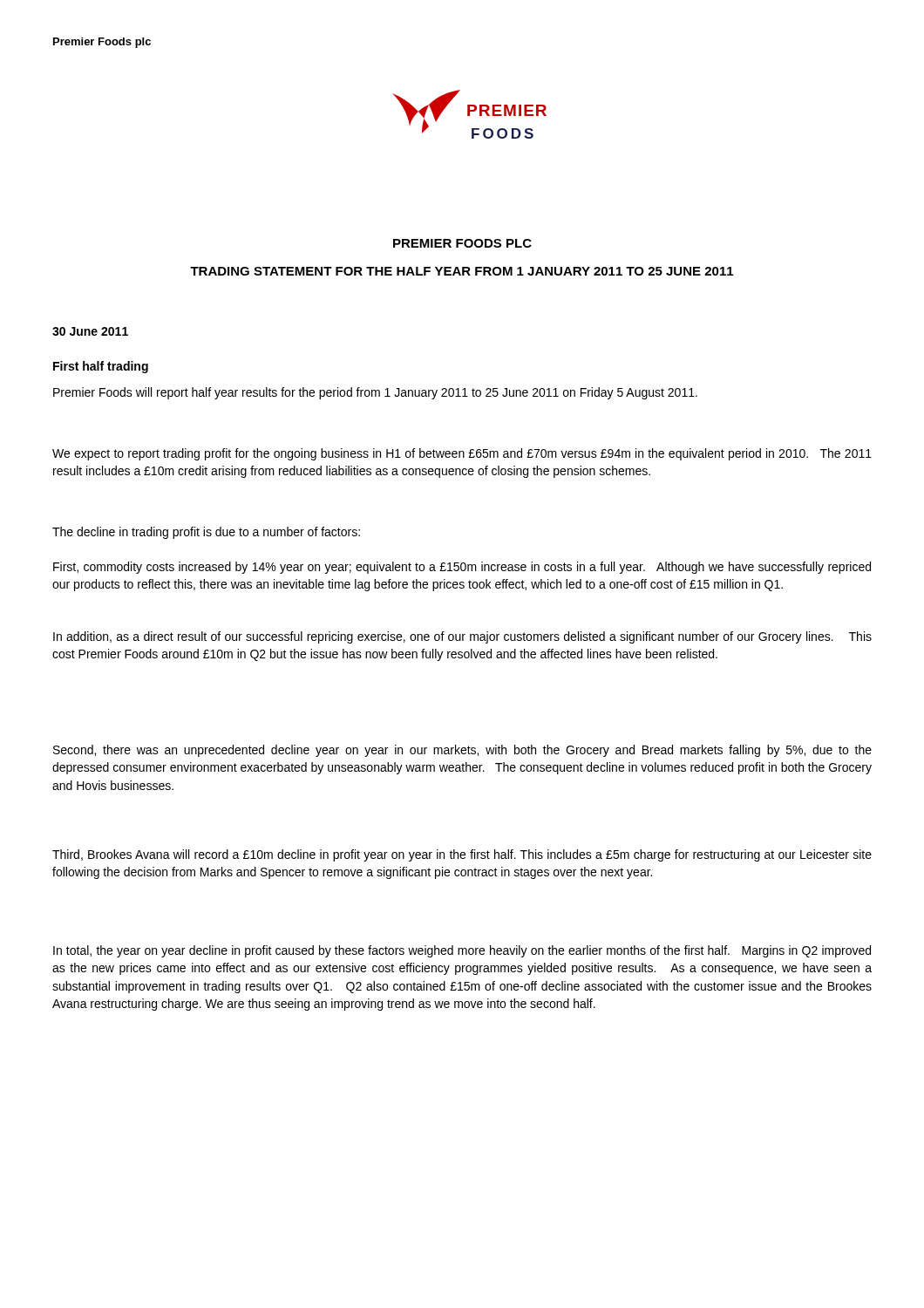This screenshot has width=924, height=1308.
Task: Locate the block starting "Second, there was an unprecedented decline"
Action: [462, 768]
